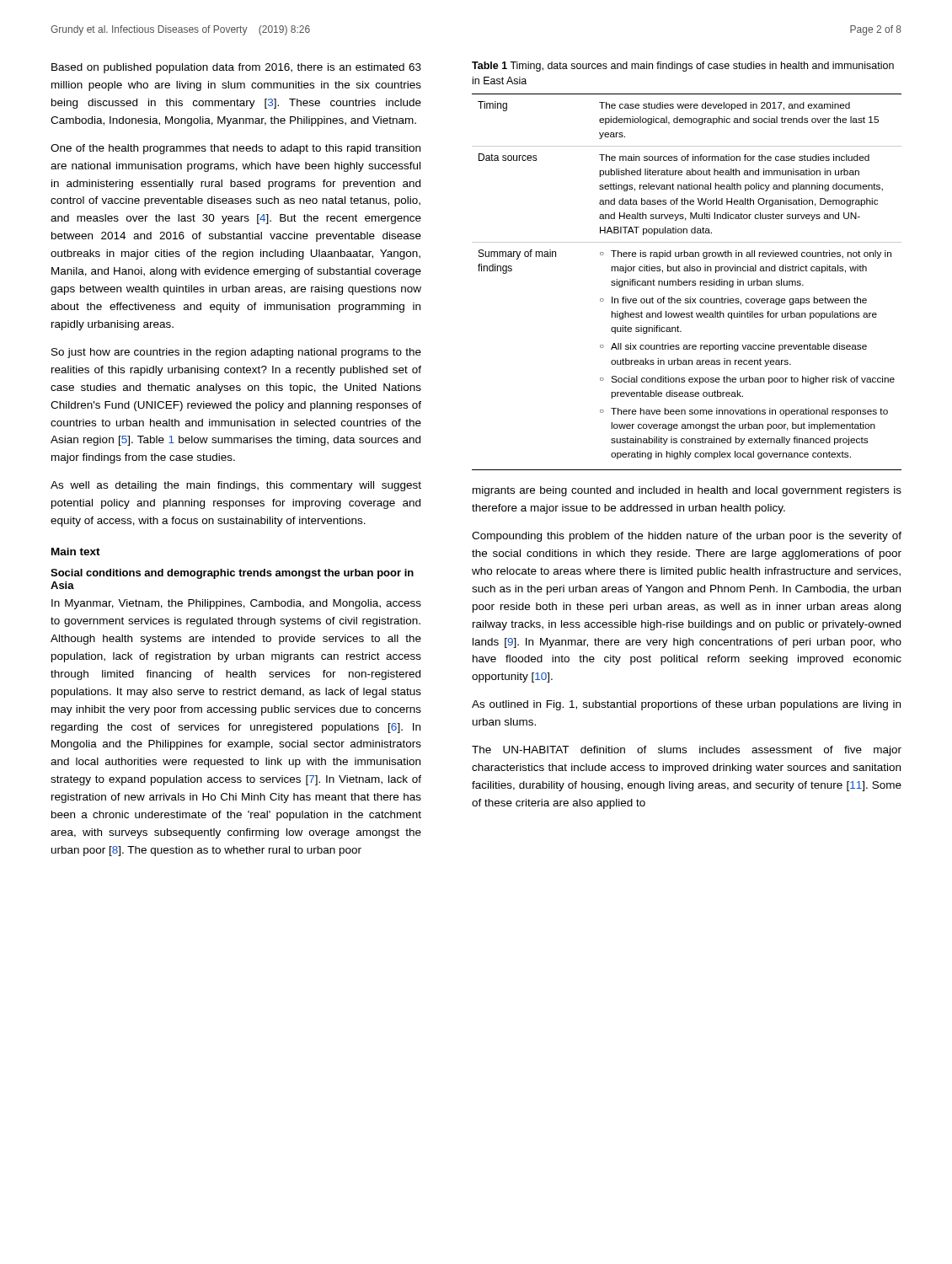This screenshot has height=1264, width=952.
Task: Locate the table with the text "Data sources"
Action: [x=687, y=282]
